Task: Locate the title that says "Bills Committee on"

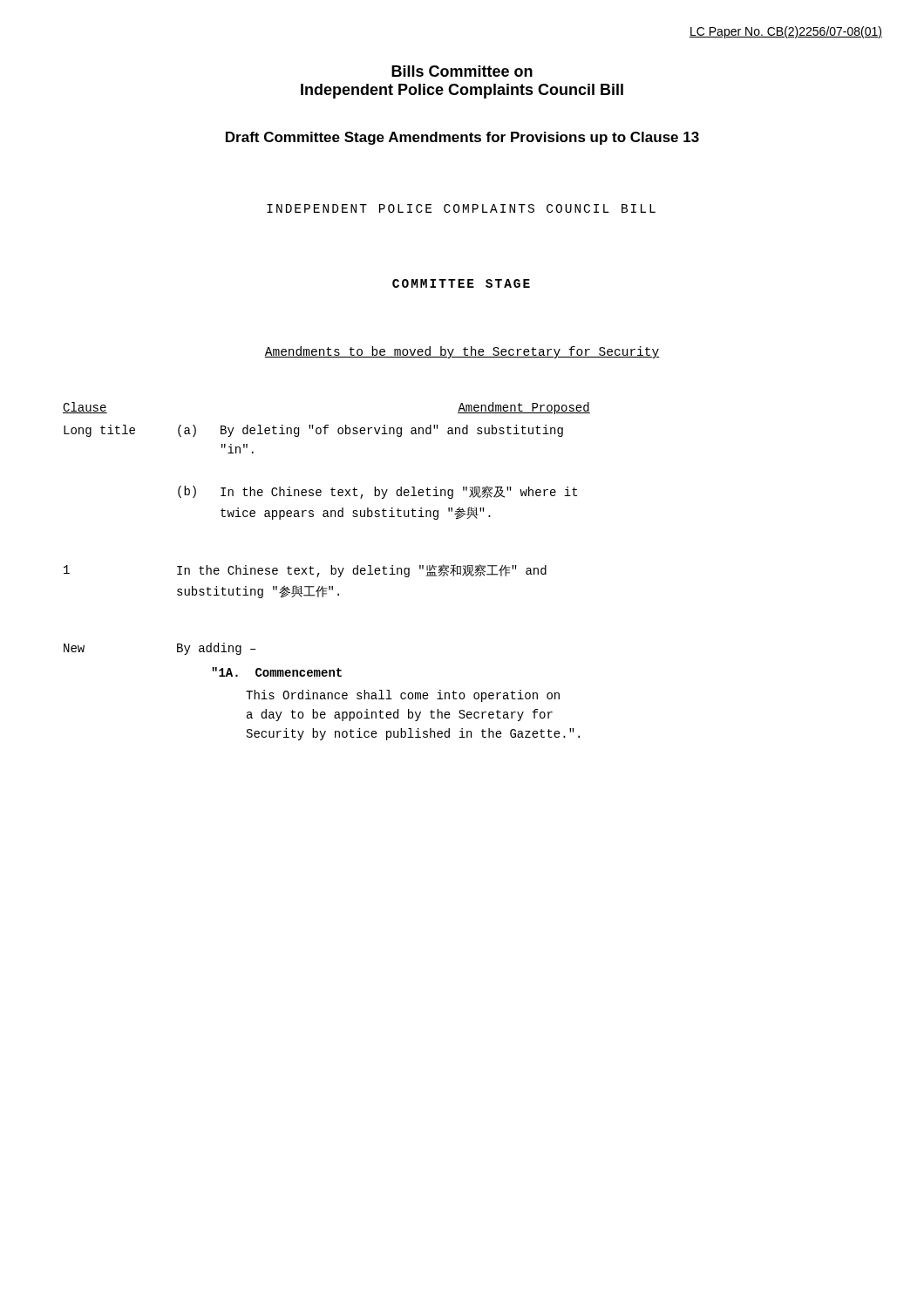Action: [x=462, y=81]
